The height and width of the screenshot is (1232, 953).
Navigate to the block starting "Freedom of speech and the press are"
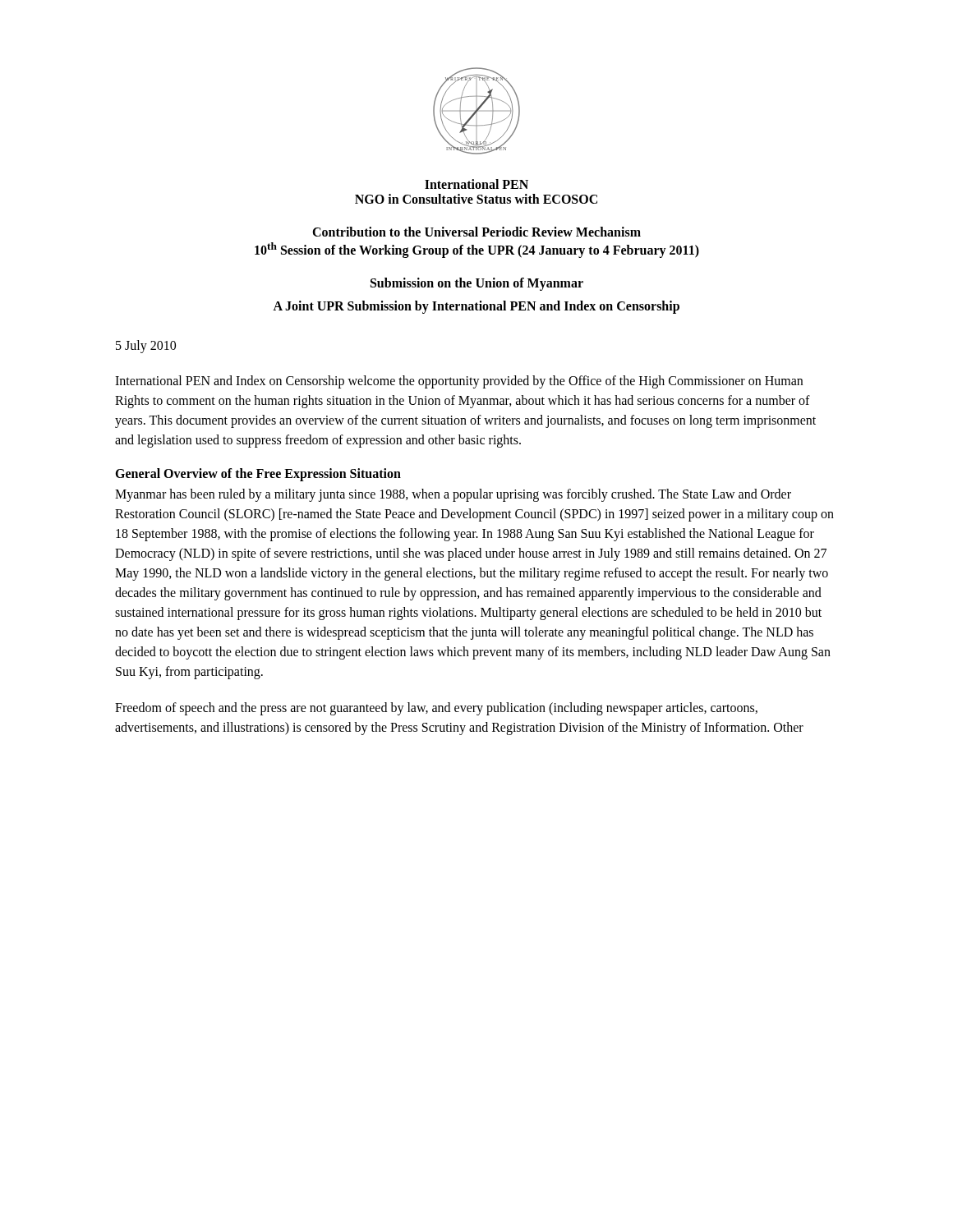coord(459,718)
